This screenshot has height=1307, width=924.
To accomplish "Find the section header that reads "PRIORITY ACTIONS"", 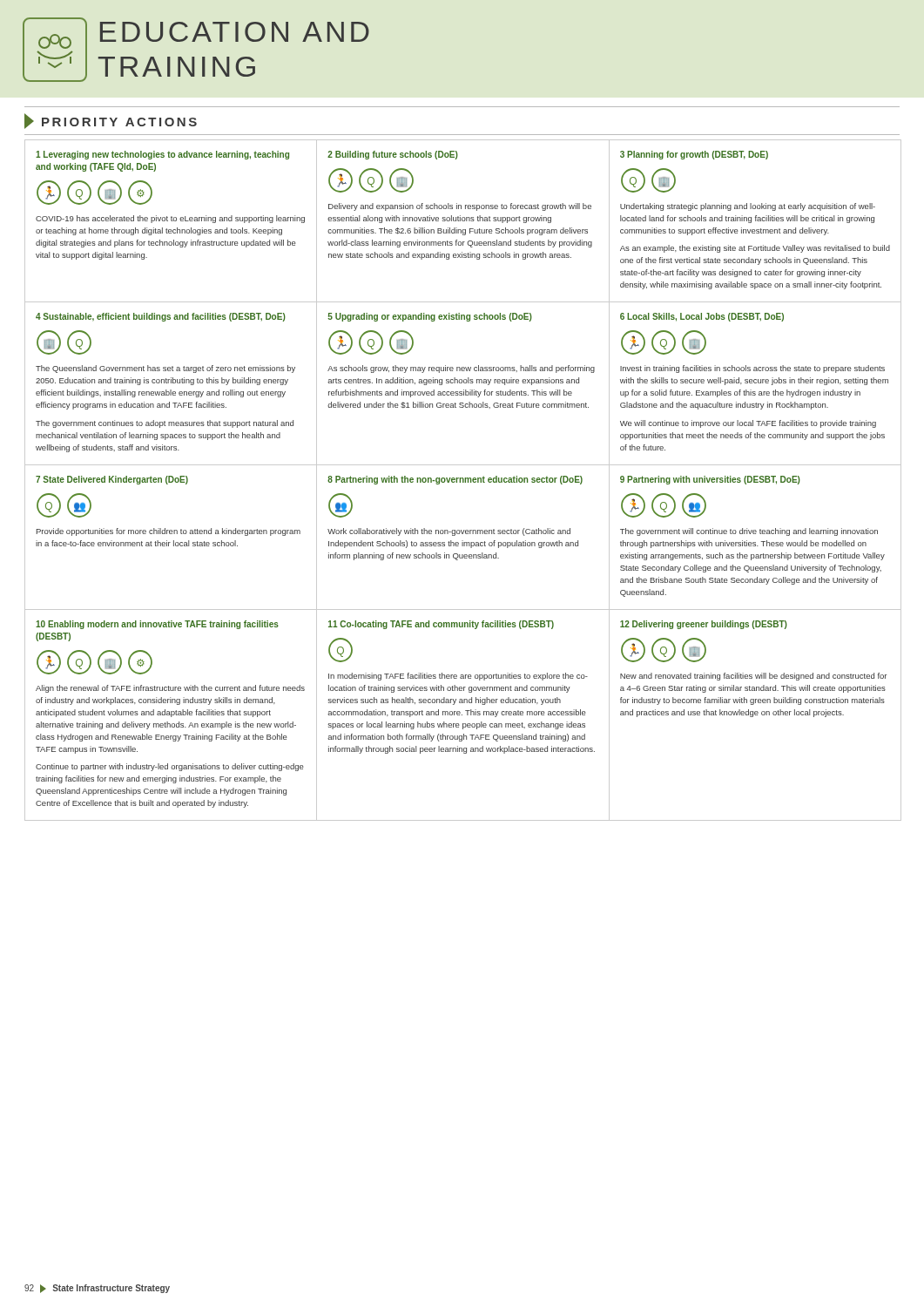I will click(112, 121).
